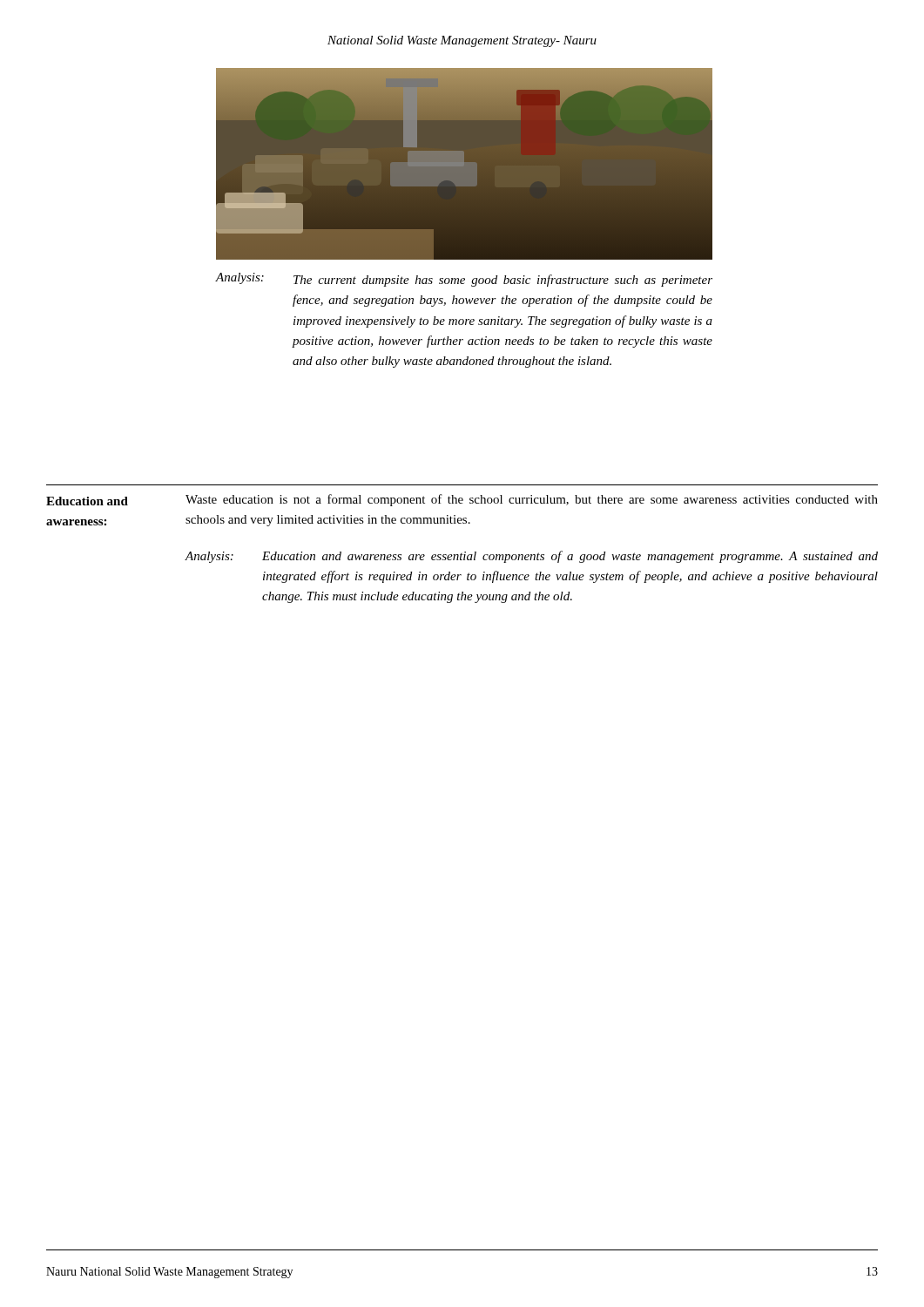Locate the photo
Image resolution: width=924 pixels, height=1307 pixels.
tap(464, 164)
